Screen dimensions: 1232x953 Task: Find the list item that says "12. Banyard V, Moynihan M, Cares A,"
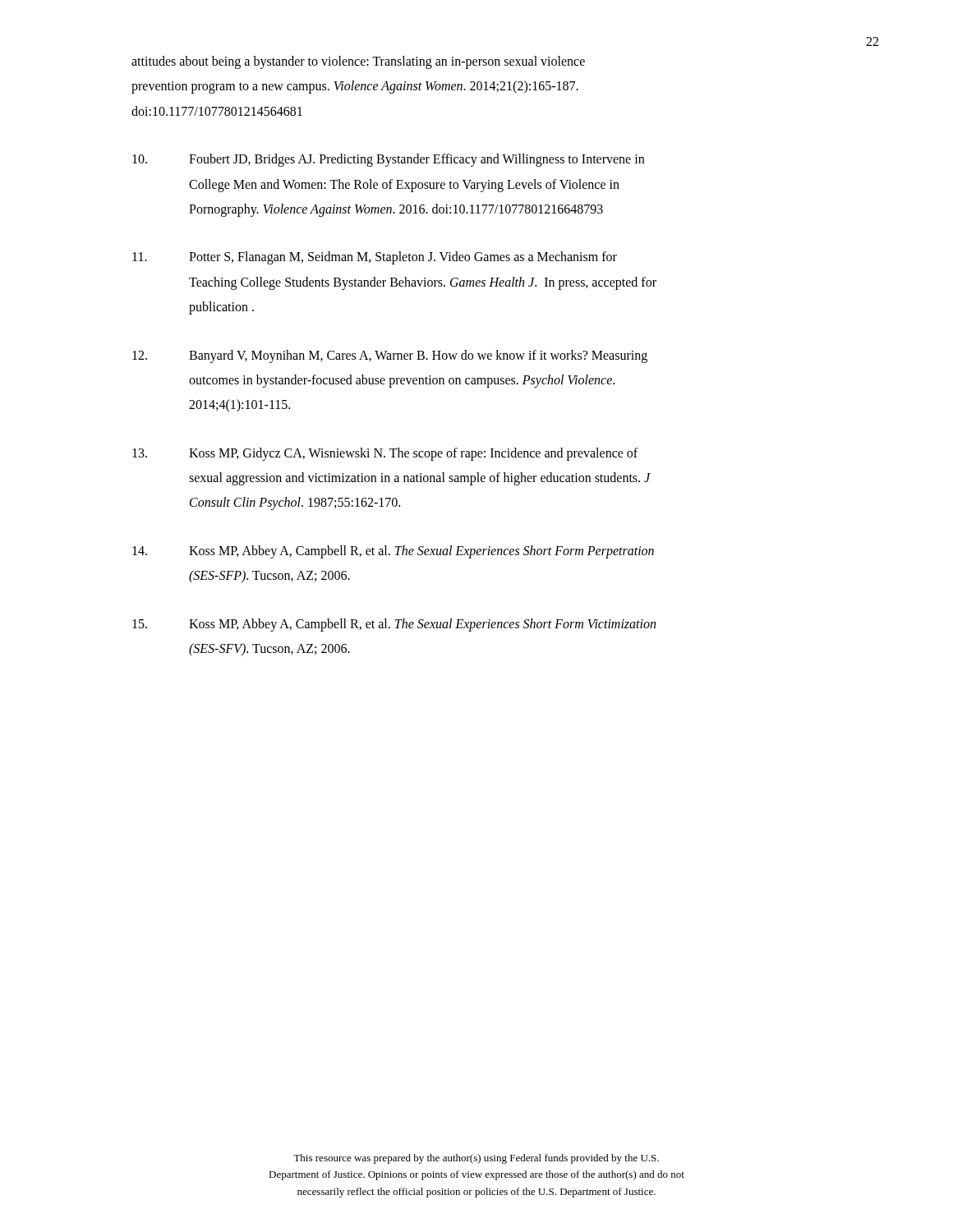pyautogui.click(x=505, y=380)
